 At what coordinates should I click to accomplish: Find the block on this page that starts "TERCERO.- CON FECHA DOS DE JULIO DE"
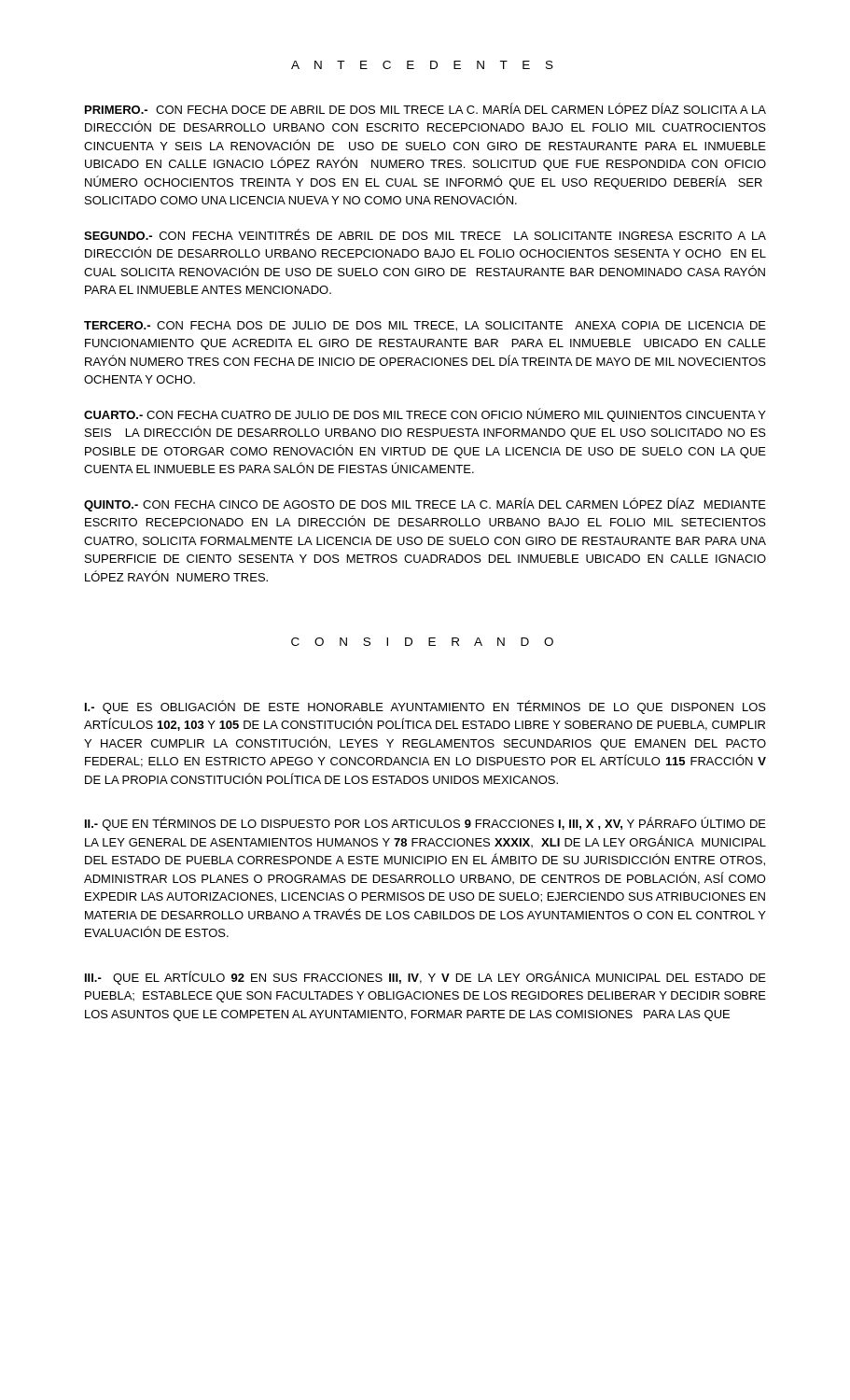coord(425,352)
